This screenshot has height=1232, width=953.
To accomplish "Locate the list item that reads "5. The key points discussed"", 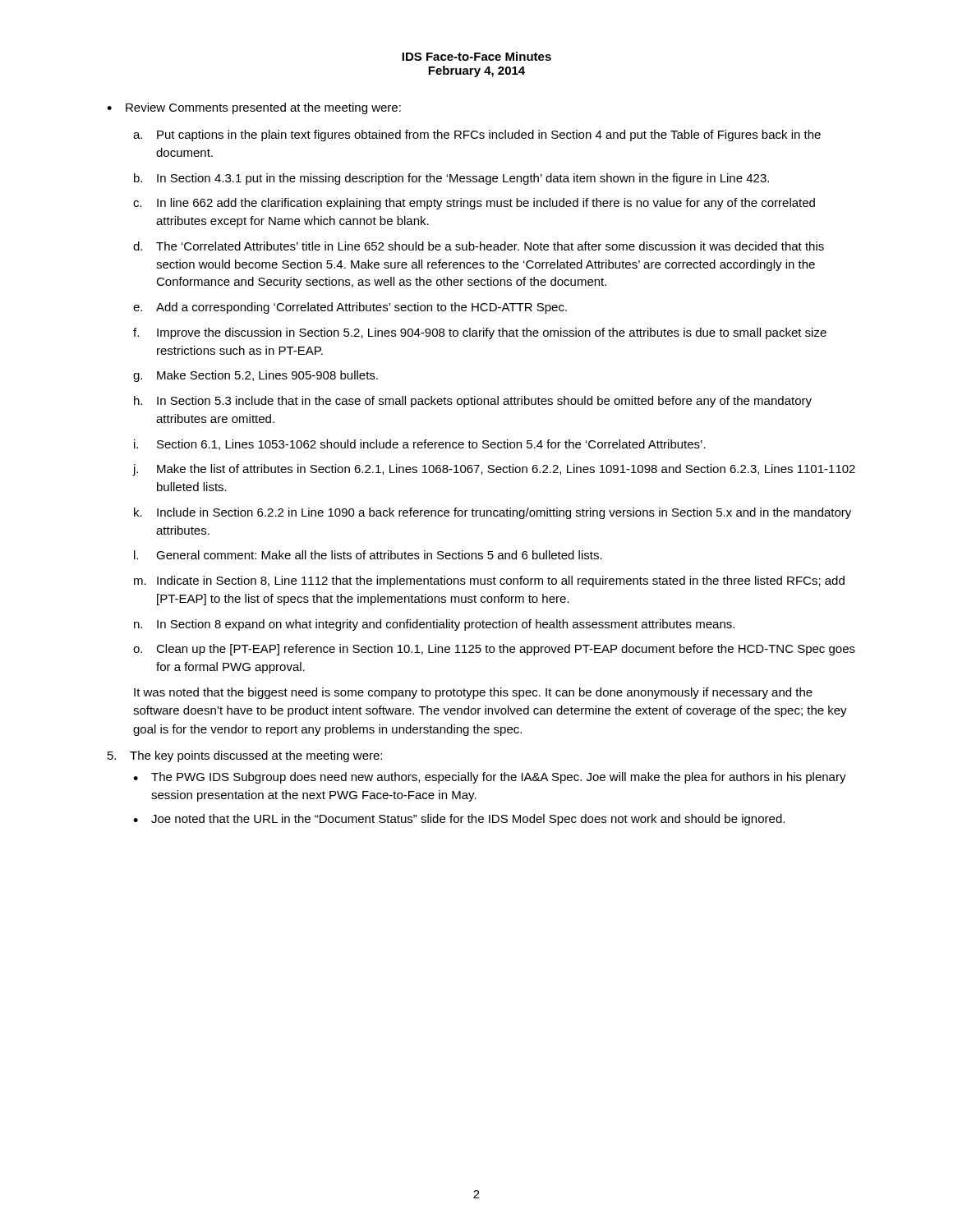I will [245, 756].
